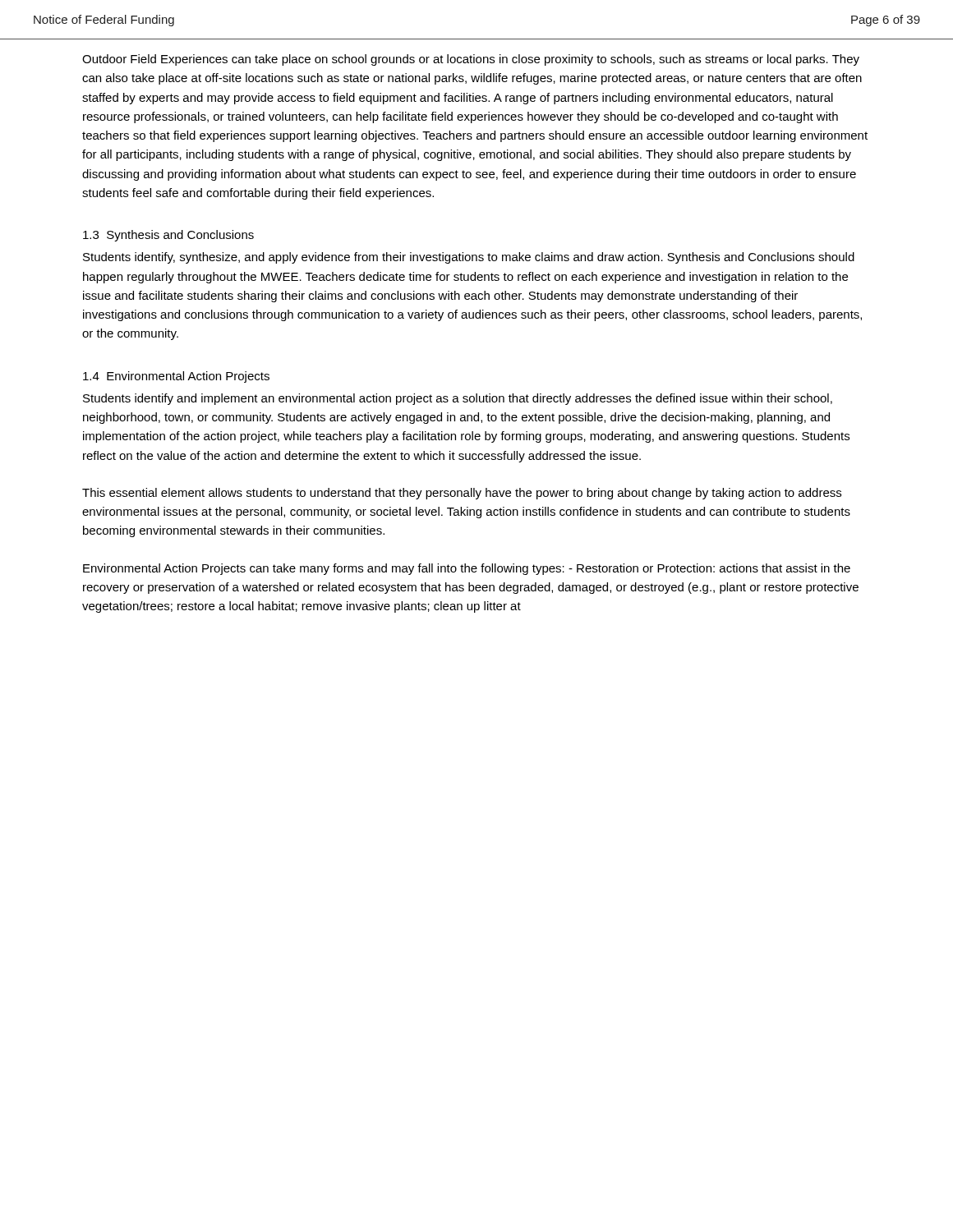Viewport: 953px width, 1232px height.
Task: Point to the passage starting "Students identify and implement"
Action: click(466, 426)
